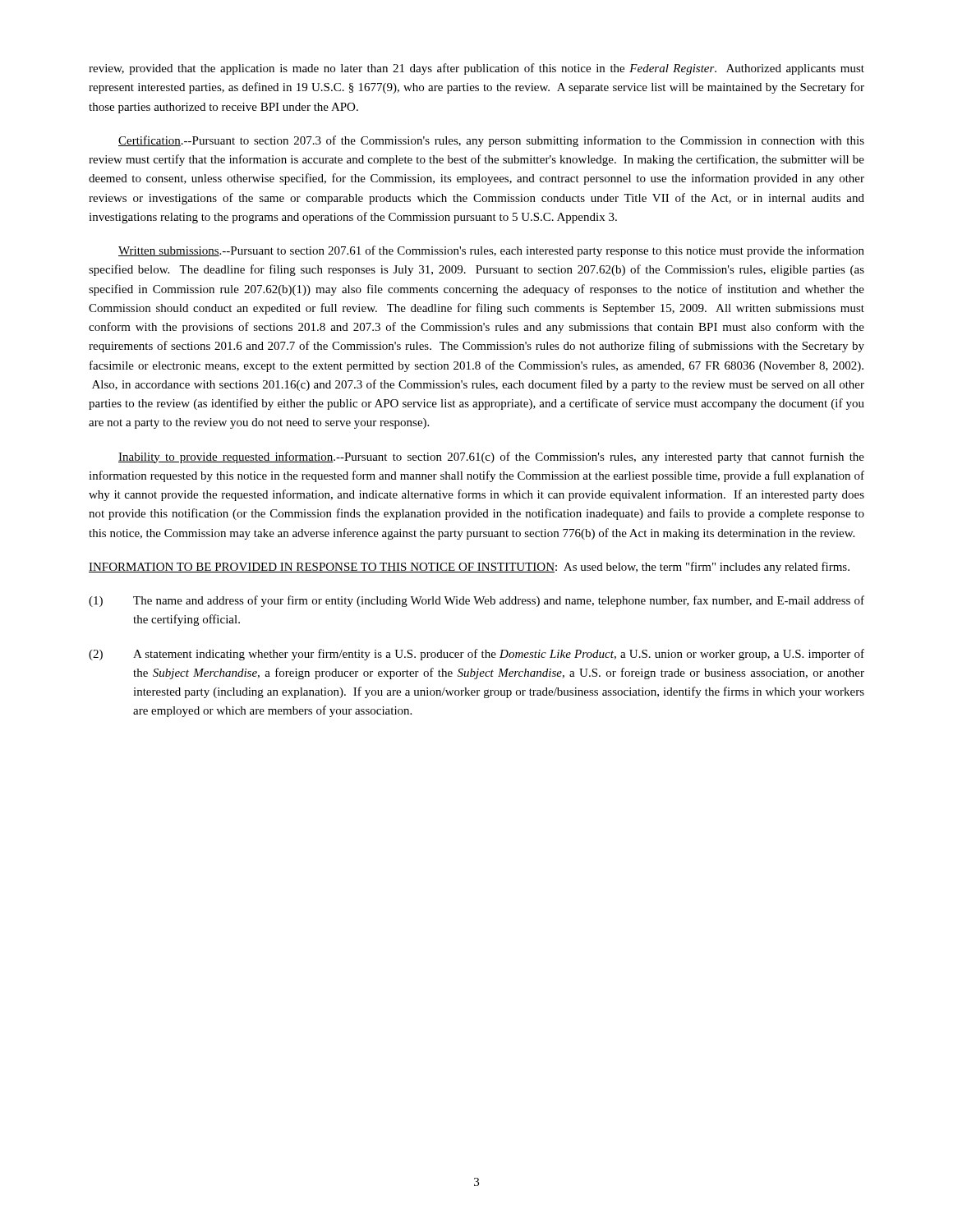The image size is (953, 1232).
Task: Locate the list item containing "(2) A statement indicating whether your firm/entity"
Action: 476,683
